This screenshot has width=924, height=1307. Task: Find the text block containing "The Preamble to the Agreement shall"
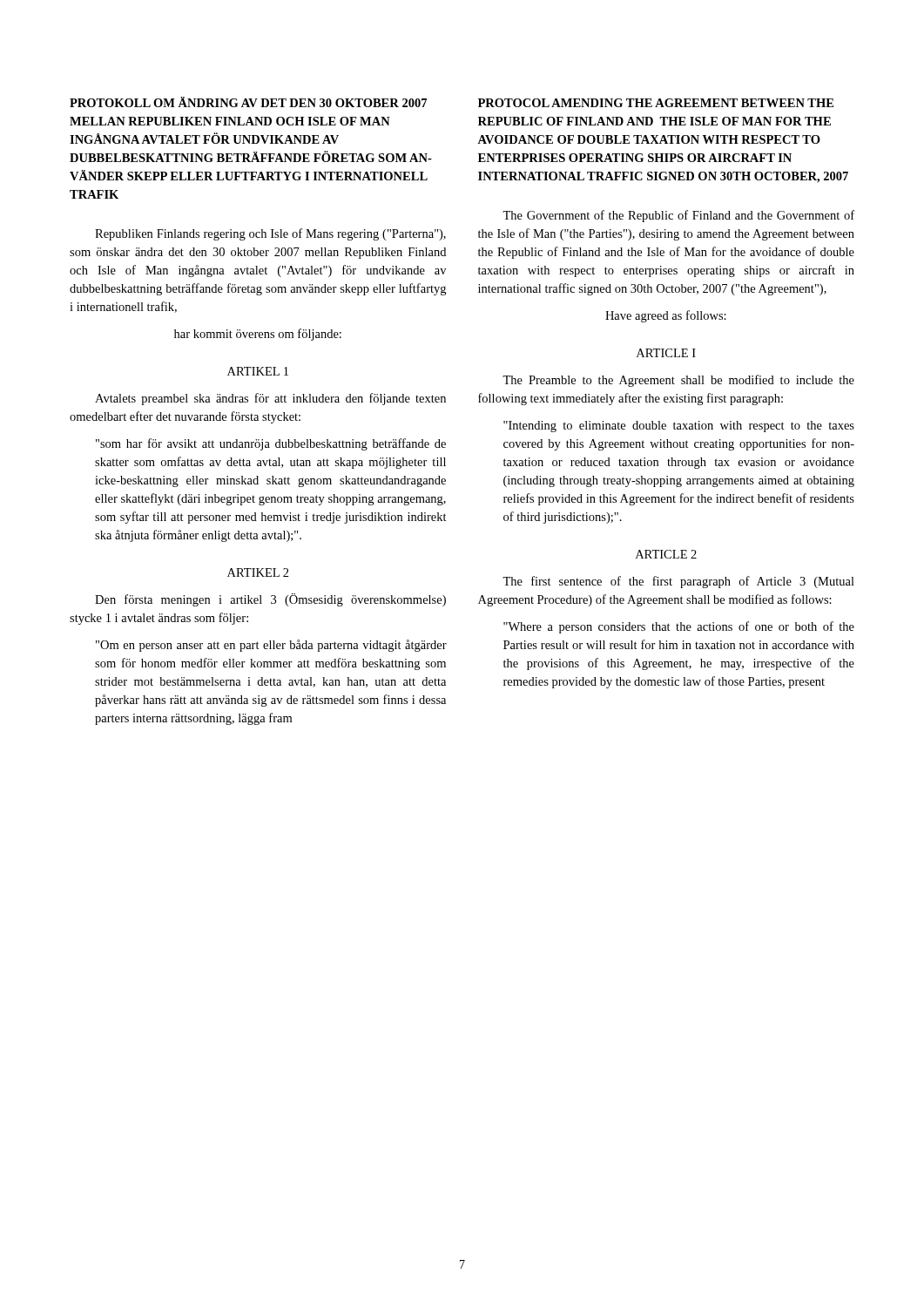tap(666, 389)
